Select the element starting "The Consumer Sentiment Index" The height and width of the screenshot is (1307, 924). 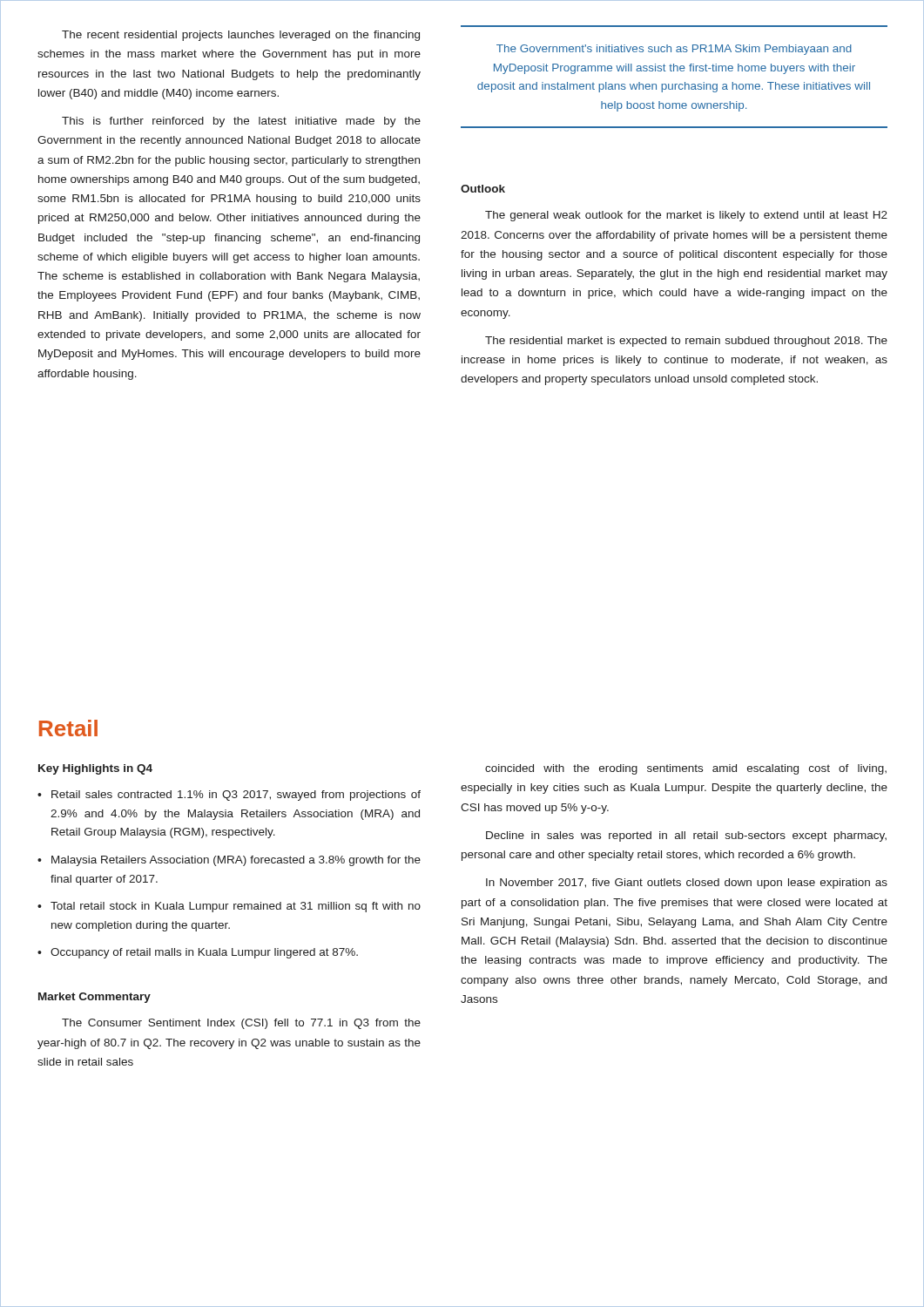[229, 1043]
